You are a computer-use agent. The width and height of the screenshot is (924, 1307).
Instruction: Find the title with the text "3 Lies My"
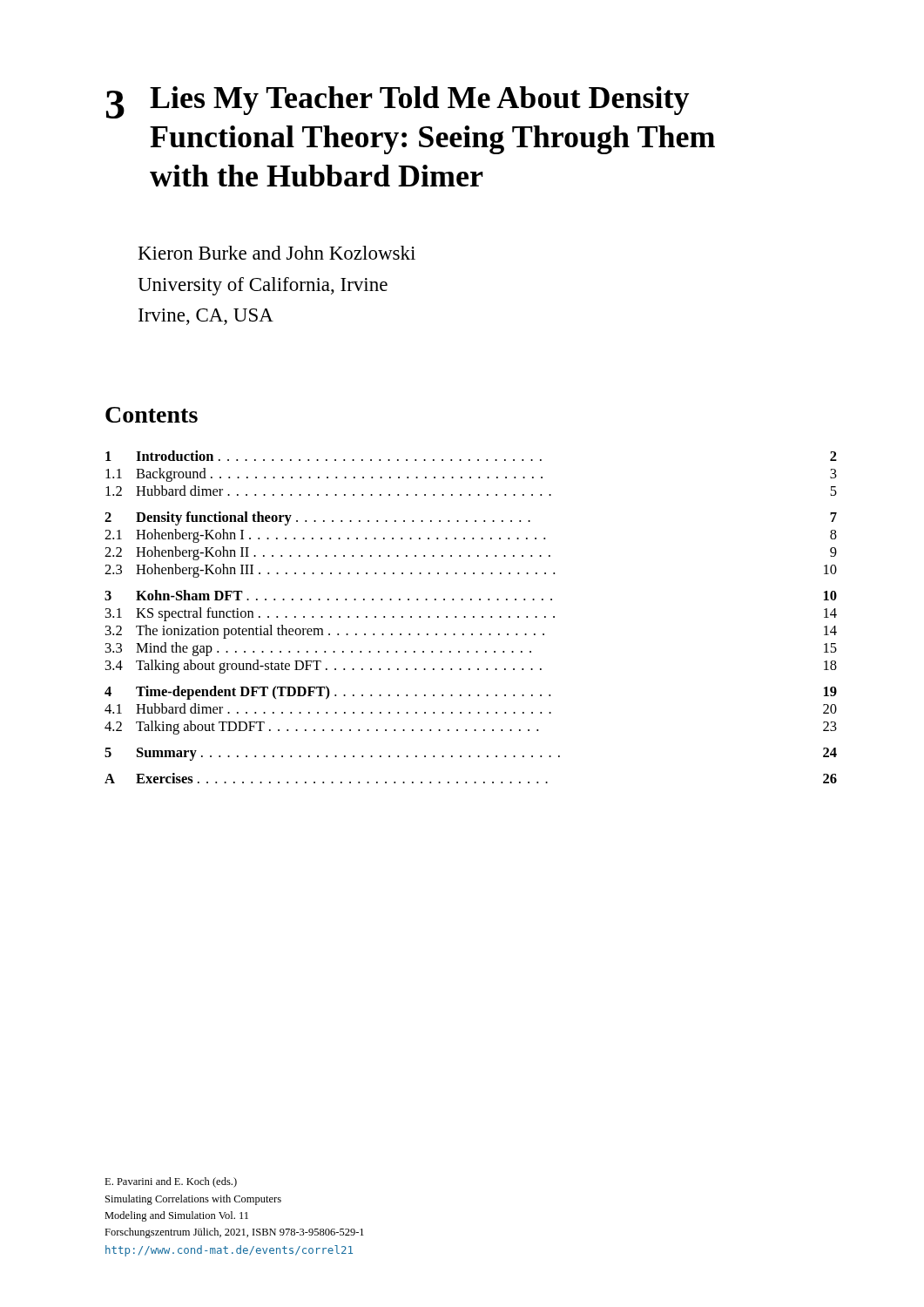pos(471,137)
